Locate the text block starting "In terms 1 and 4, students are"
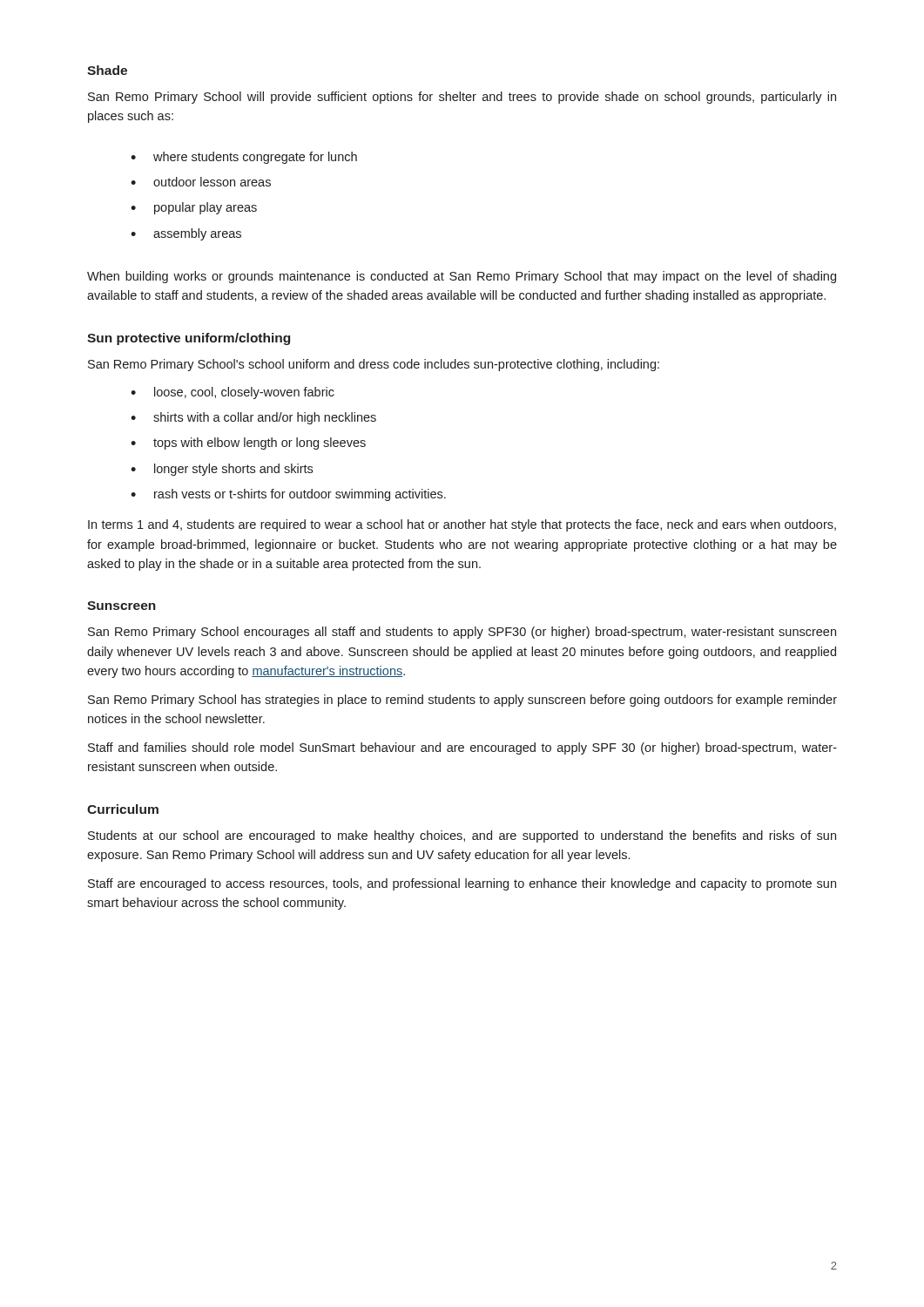The height and width of the screenshot is (1307, 924). pyautogui.click(x=462, y=544)
